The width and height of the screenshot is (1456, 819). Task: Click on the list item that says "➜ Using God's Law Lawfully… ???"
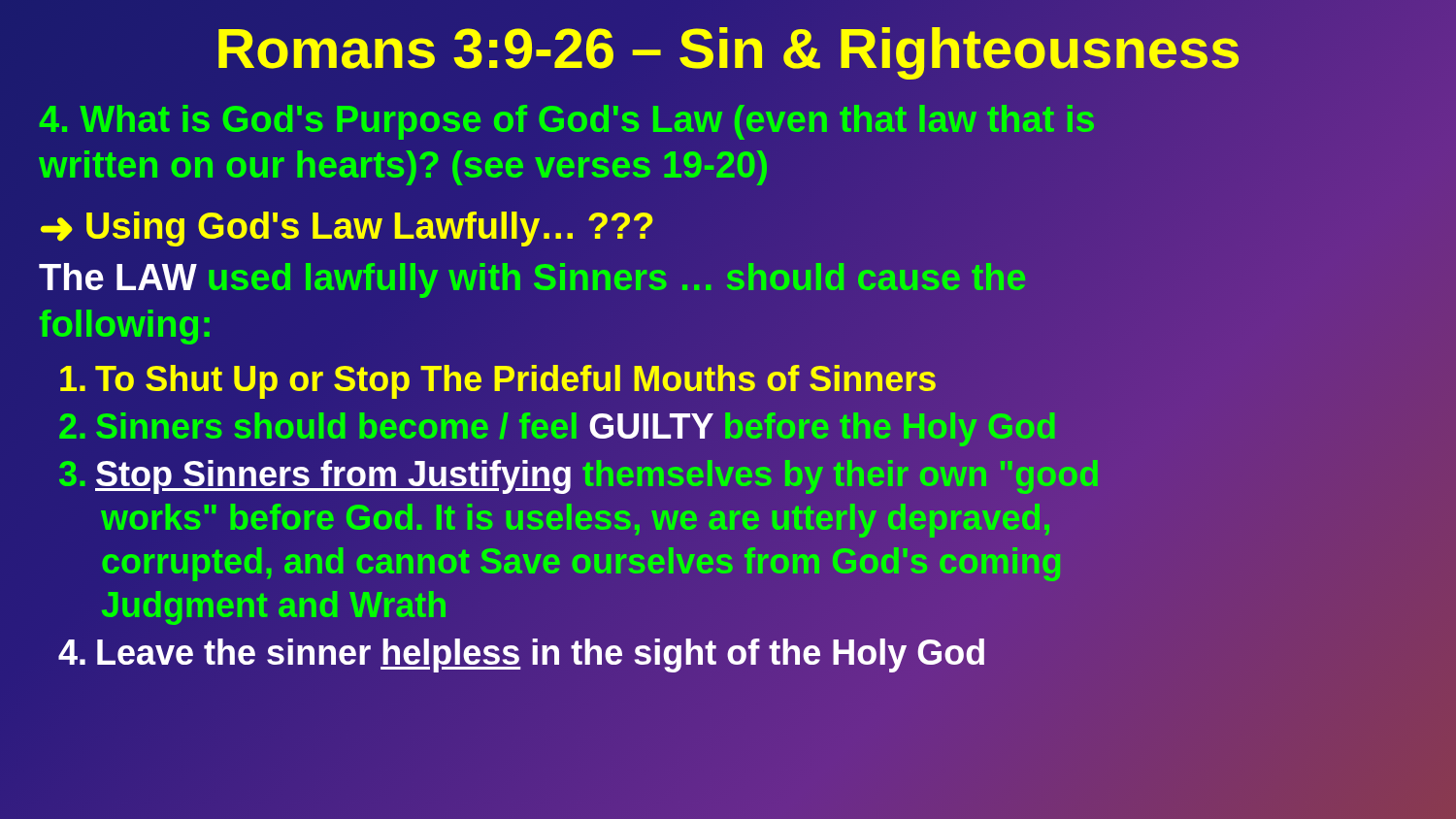click(347, 228)
